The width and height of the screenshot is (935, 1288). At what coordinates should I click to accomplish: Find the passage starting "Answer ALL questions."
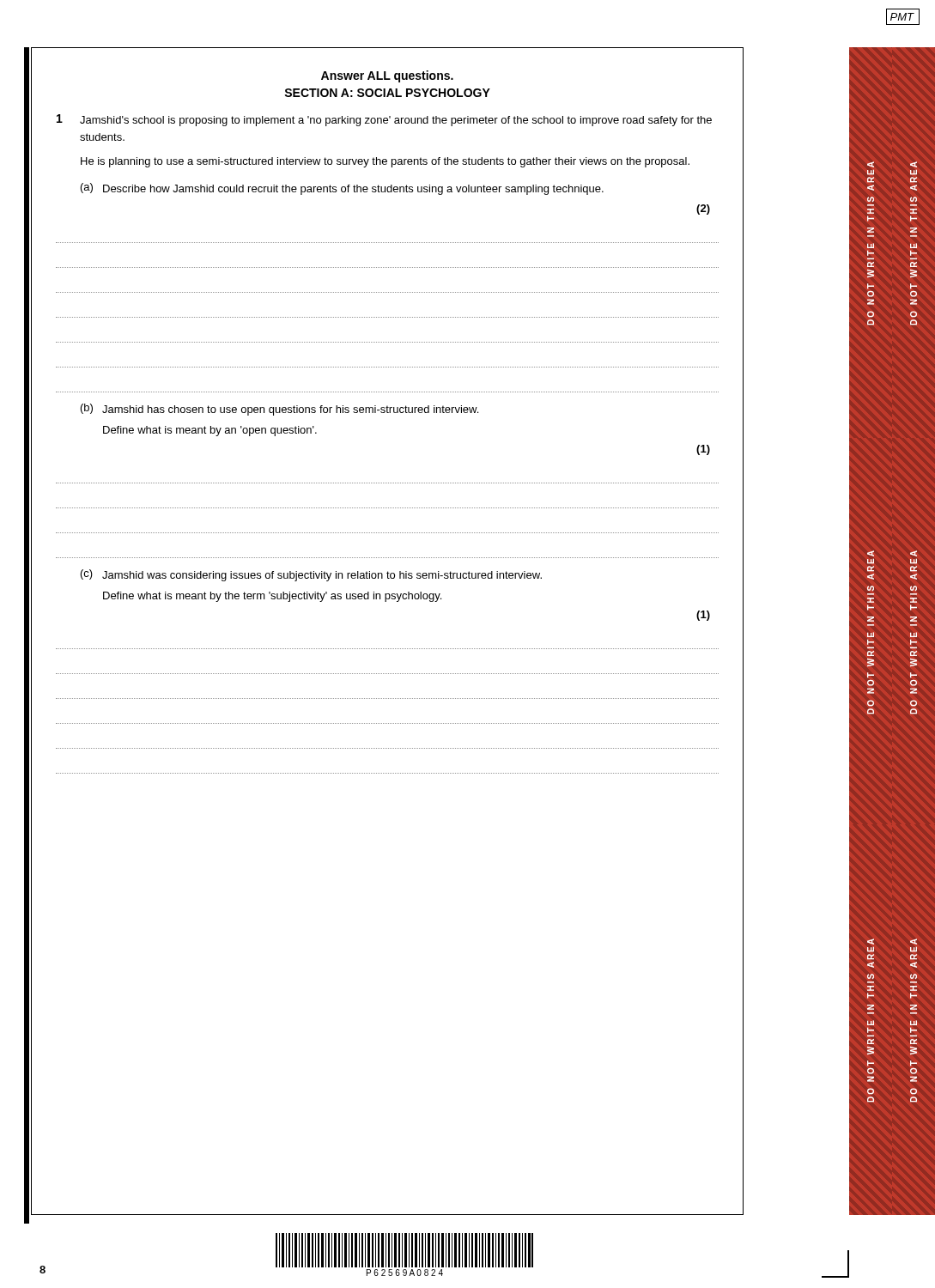click(x=387, y=76)
